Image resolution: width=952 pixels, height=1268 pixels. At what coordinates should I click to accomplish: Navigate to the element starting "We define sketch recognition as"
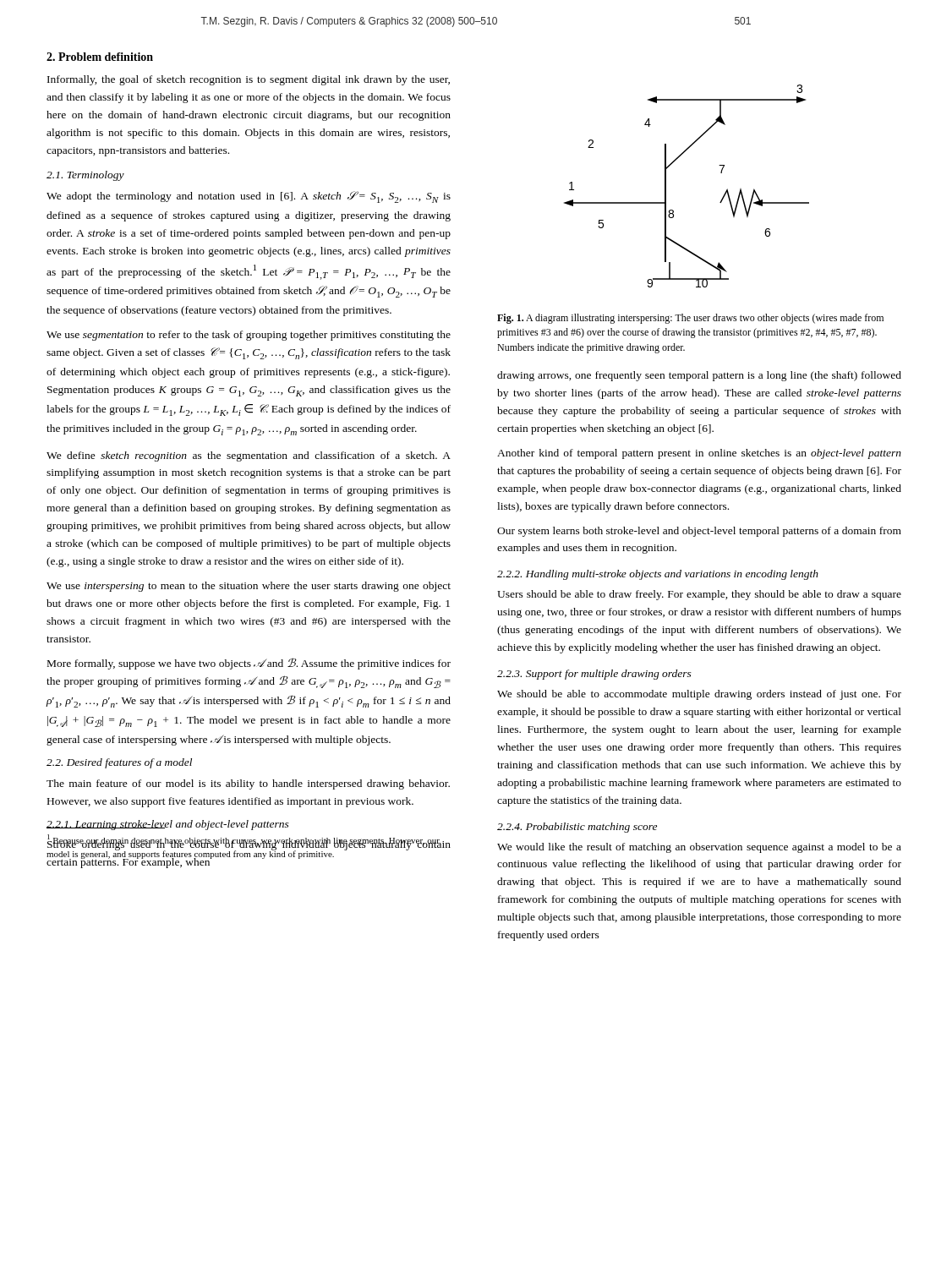coord(249,508)
